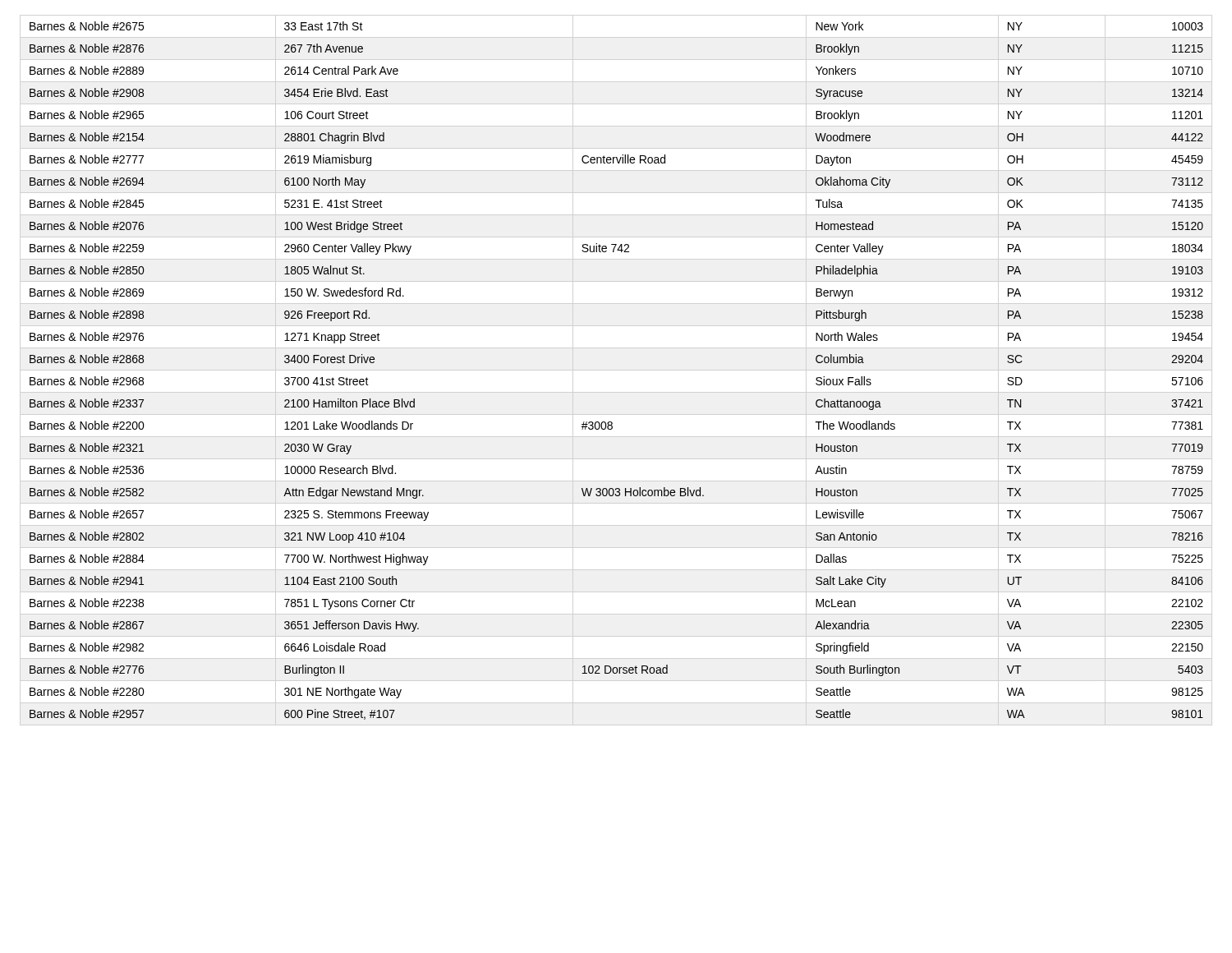Select the table that reads "W 3003 Holcombe Blvd."
The width and height of the screenshot is (1232, 953).
tap(616, 370)
